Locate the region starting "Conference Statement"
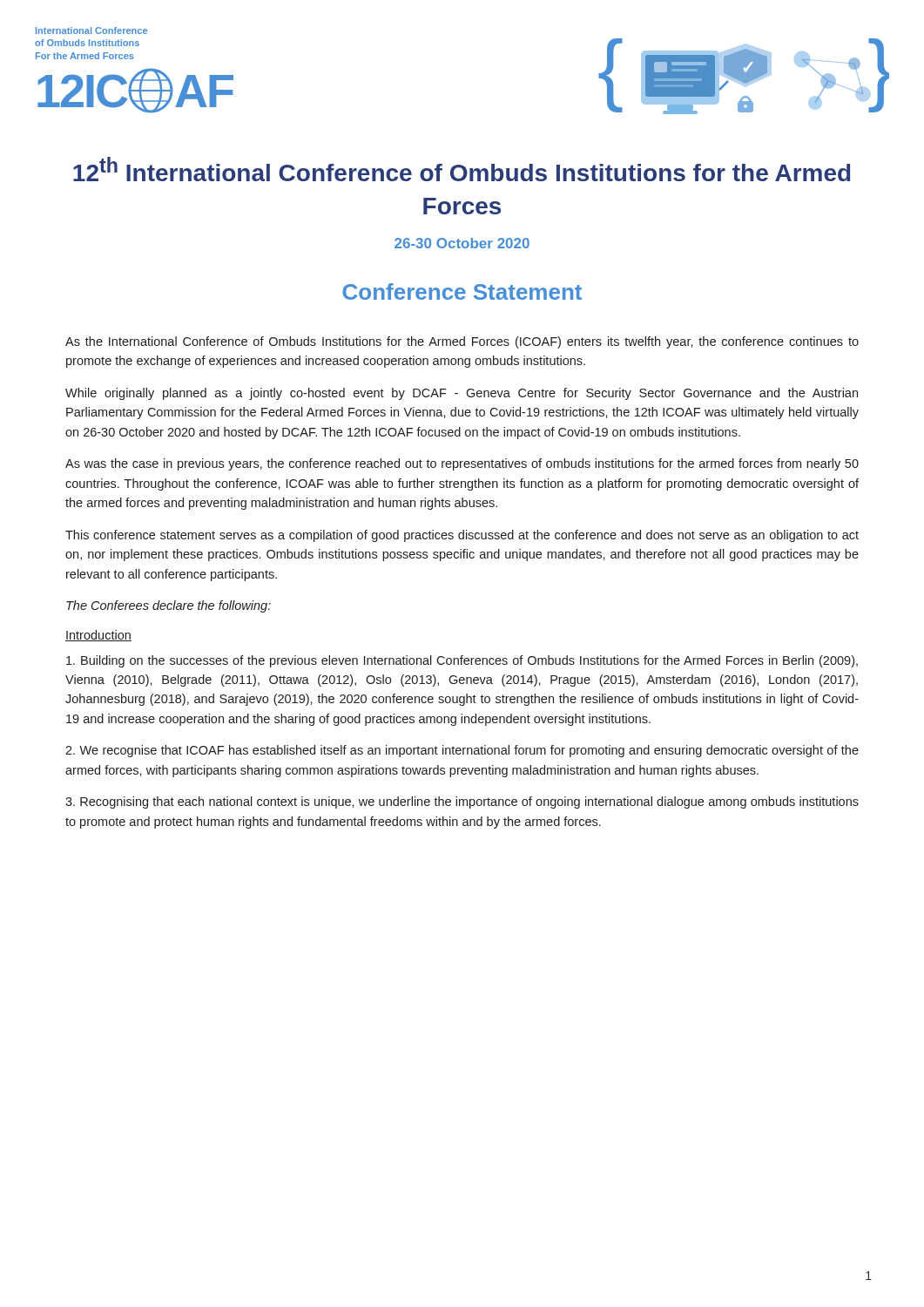Image resolution: width=924 pixels, height=1307 pixels. [462, 292]
